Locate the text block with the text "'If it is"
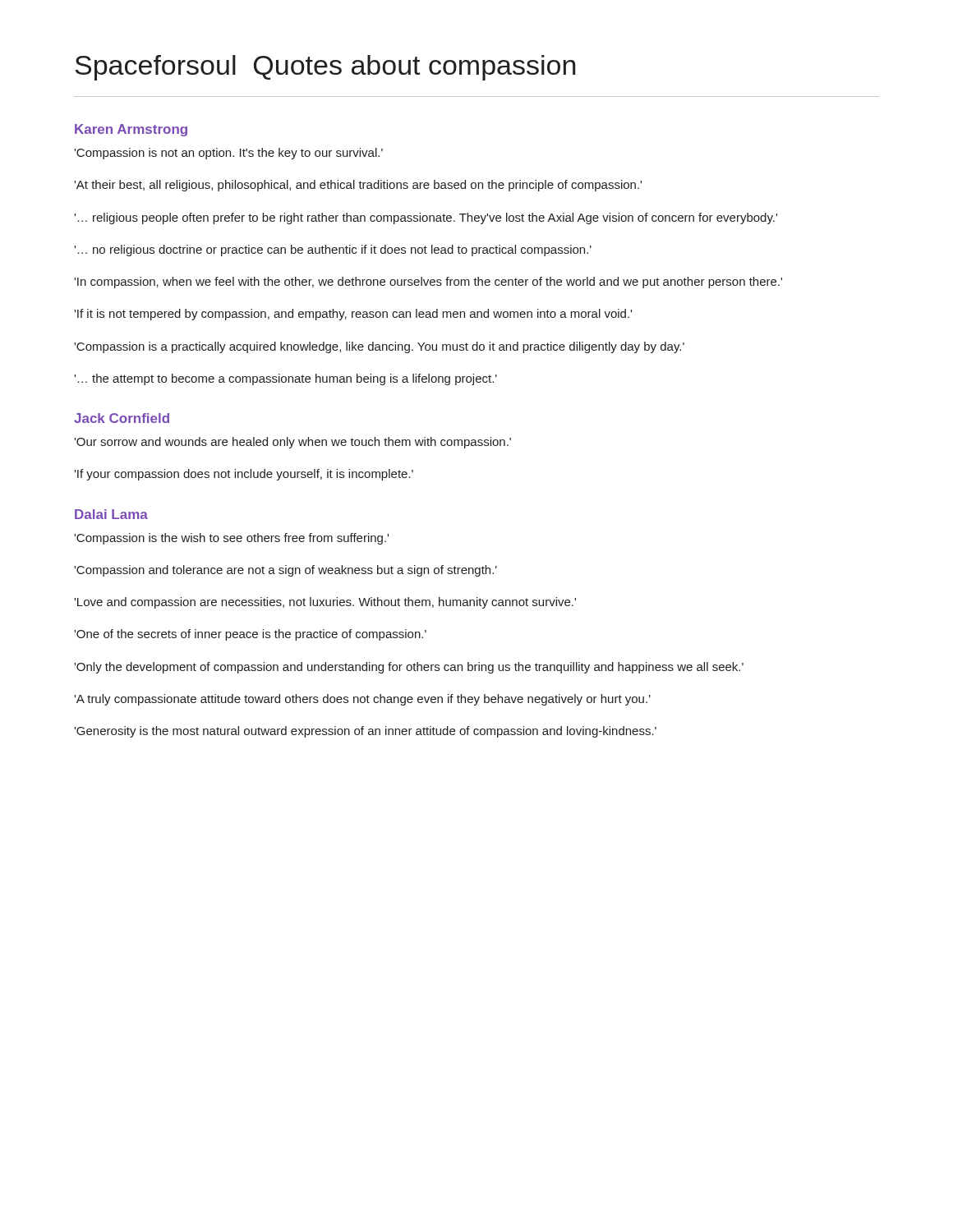 click(x=353, y=314)
